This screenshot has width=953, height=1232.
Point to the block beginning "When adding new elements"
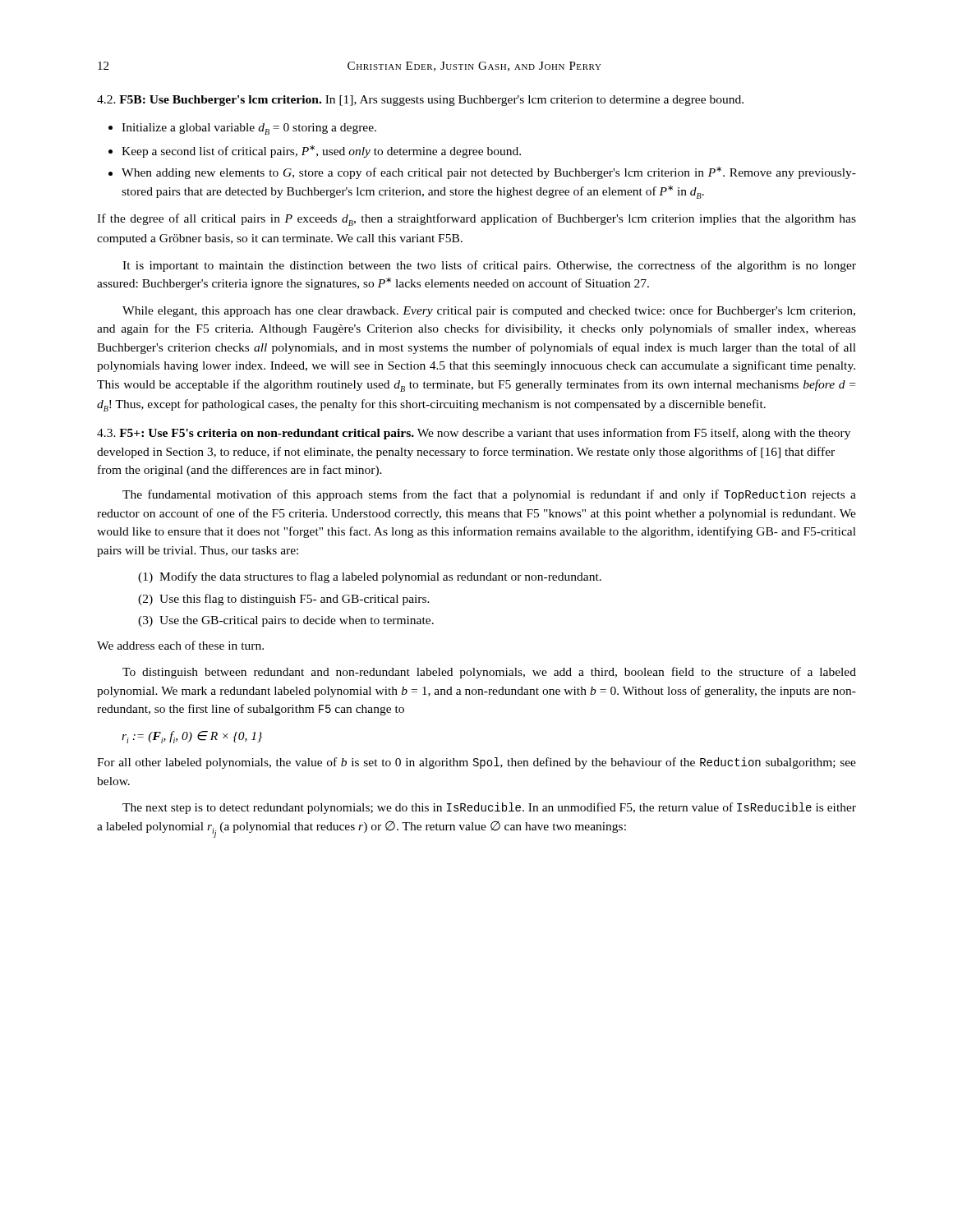[x=489, y=183]
